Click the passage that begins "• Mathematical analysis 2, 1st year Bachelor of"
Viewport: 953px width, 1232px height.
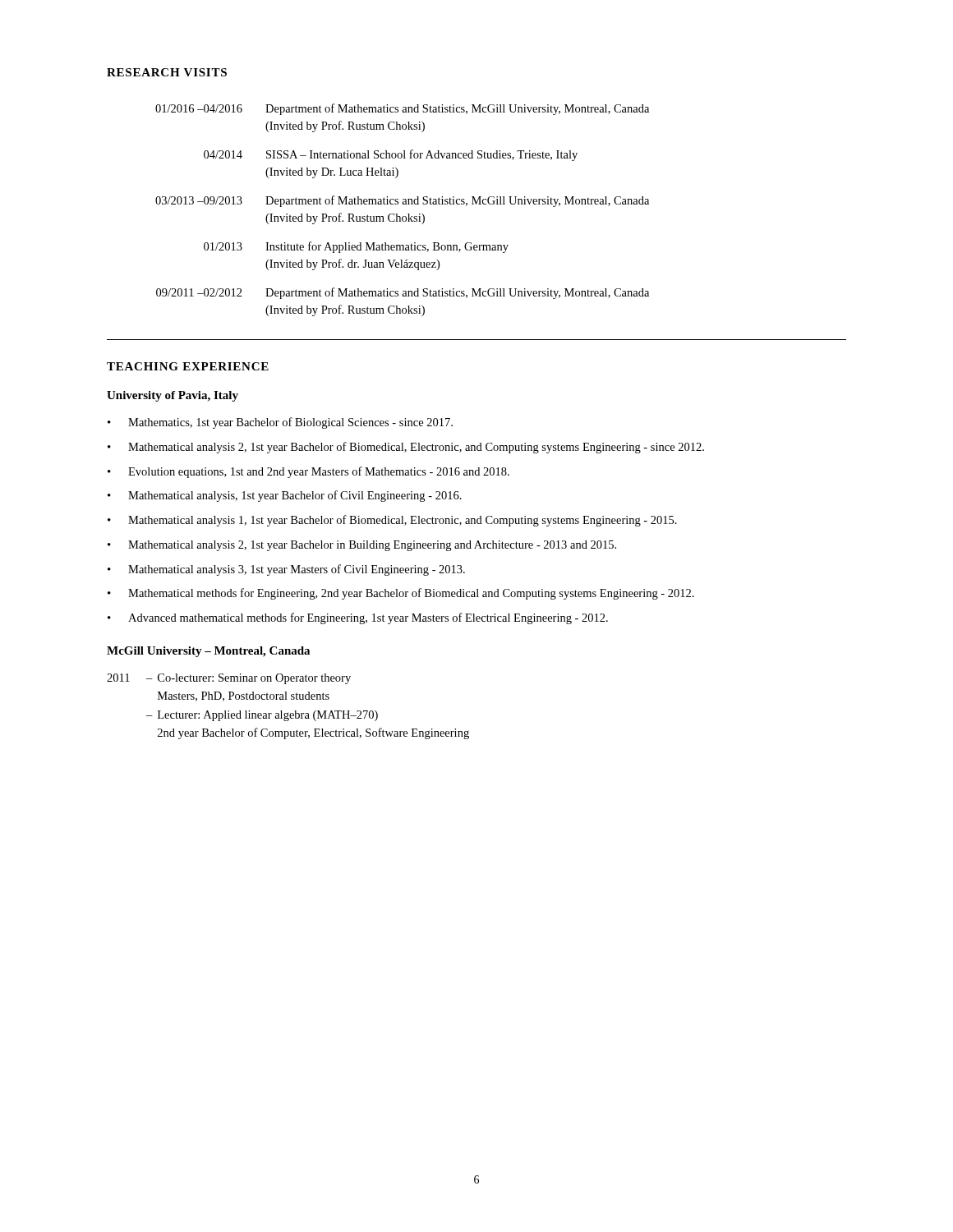pyautogui.click(x=406, y=447)
